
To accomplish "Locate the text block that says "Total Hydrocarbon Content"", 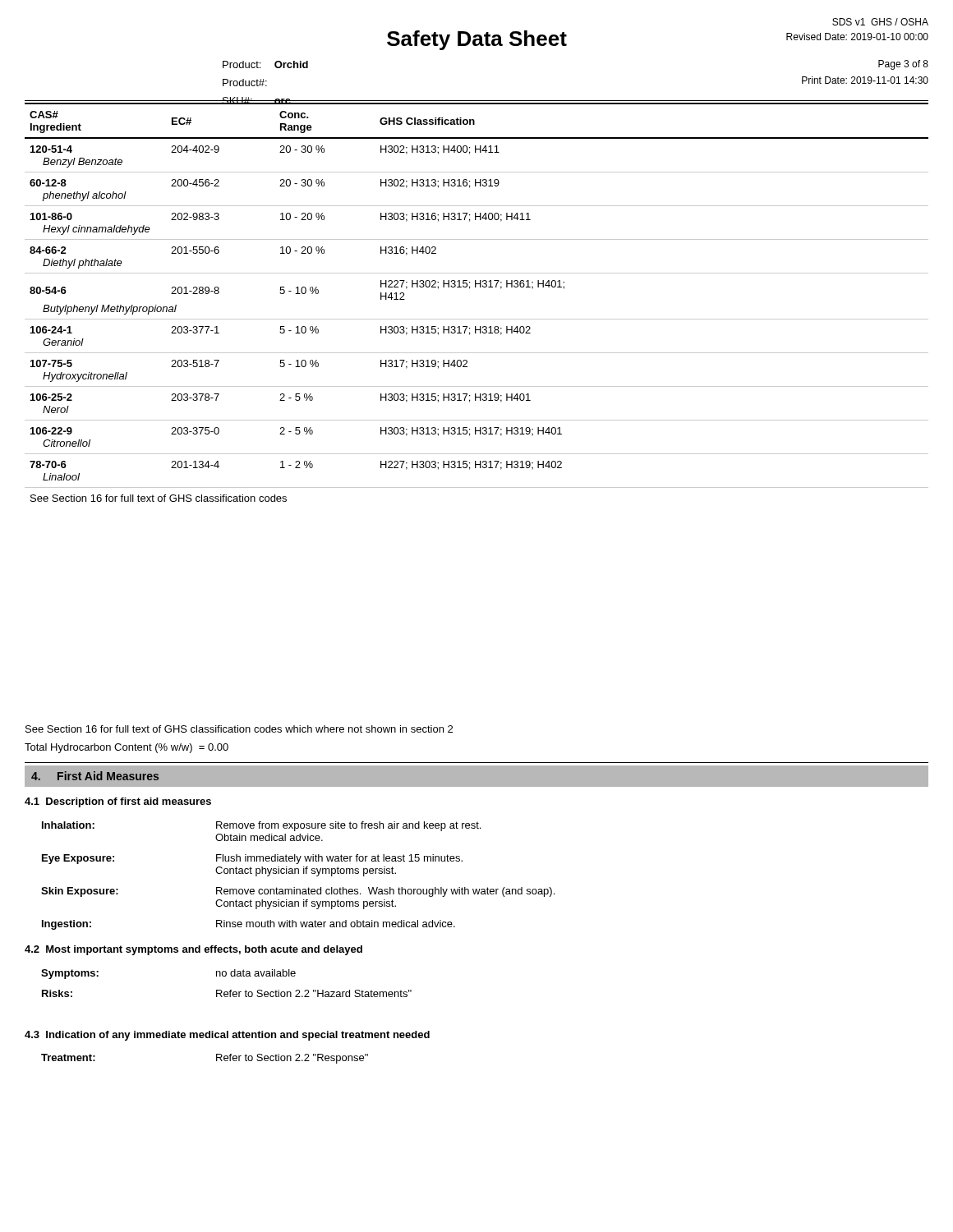I will click(127, 747).
